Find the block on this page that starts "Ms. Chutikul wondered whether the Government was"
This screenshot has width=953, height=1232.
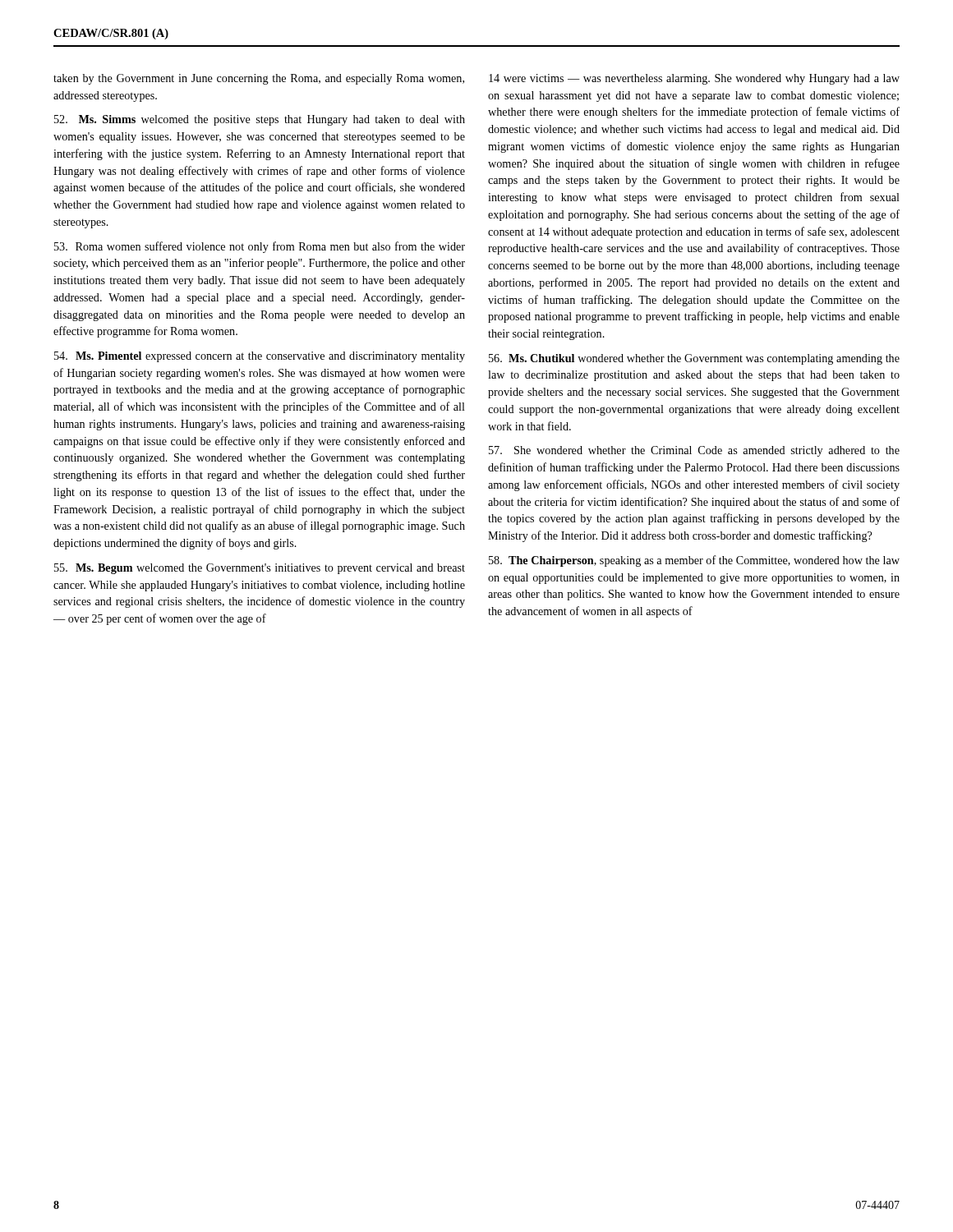pyautogui.click(x=694, y=392)
